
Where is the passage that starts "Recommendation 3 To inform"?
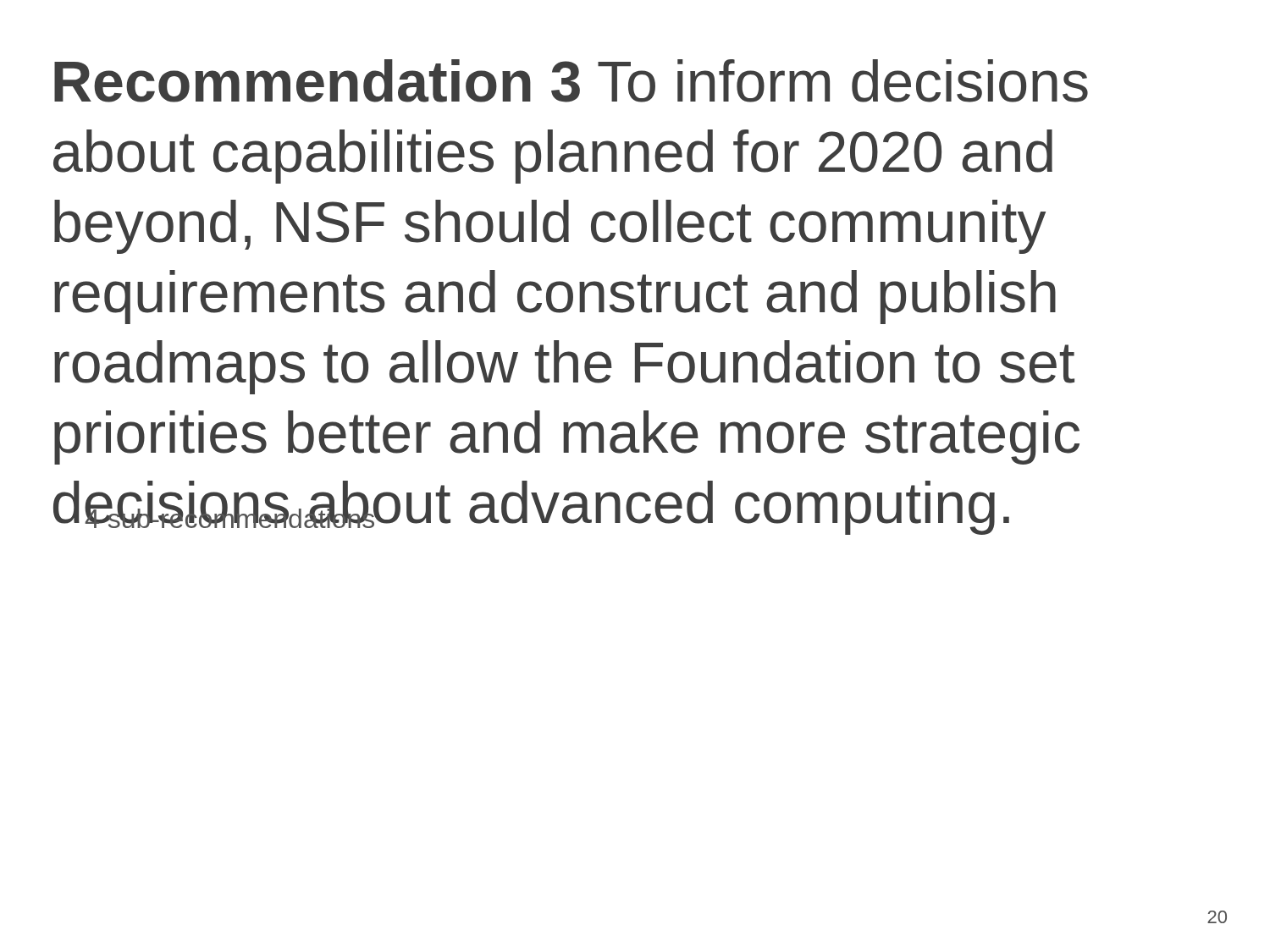(x=570, y=292)
